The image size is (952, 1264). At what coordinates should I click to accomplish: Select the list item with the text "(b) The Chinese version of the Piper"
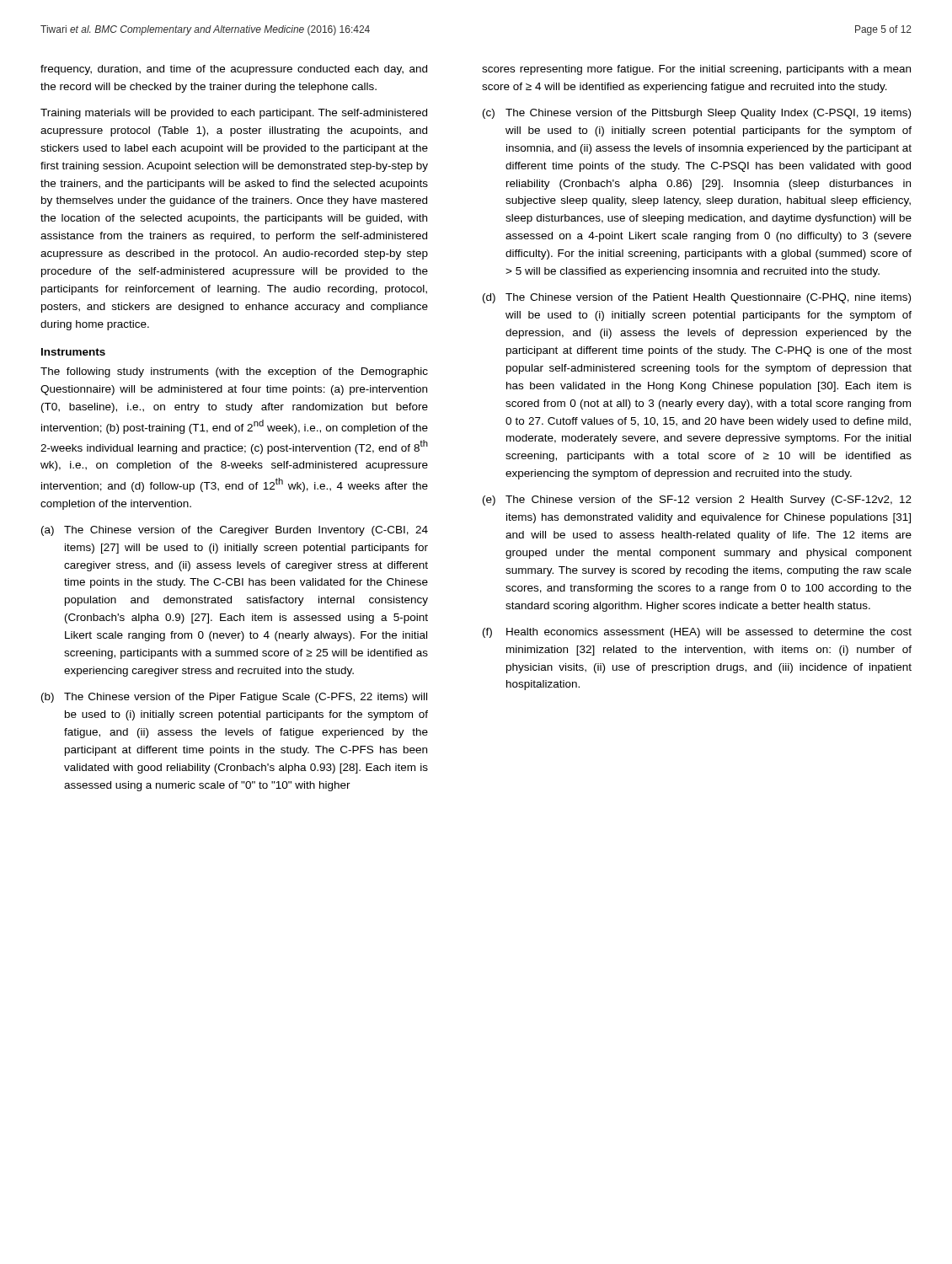[234, 741]
